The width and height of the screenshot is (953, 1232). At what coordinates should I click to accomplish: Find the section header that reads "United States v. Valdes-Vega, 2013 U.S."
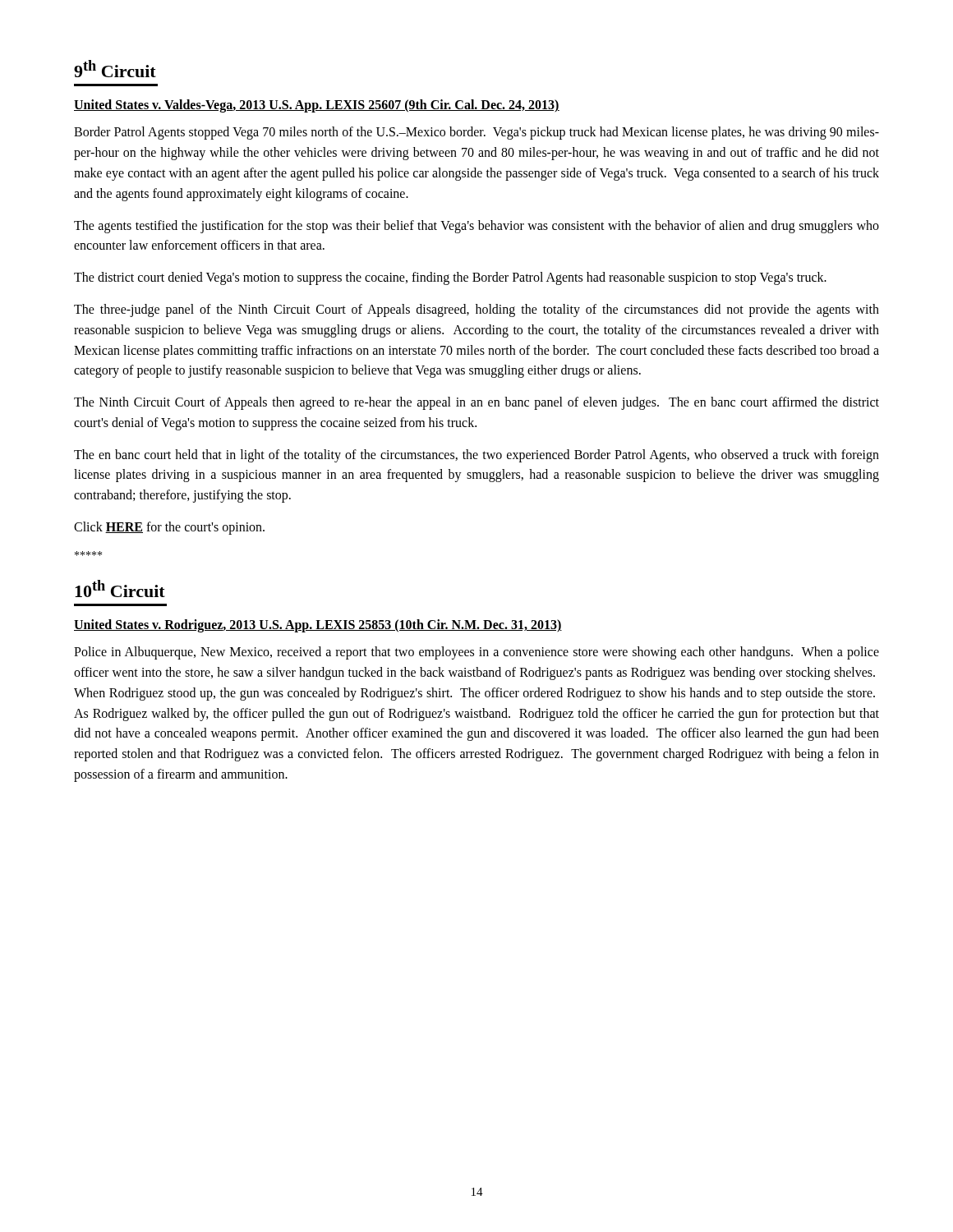[x=316, y=105]
